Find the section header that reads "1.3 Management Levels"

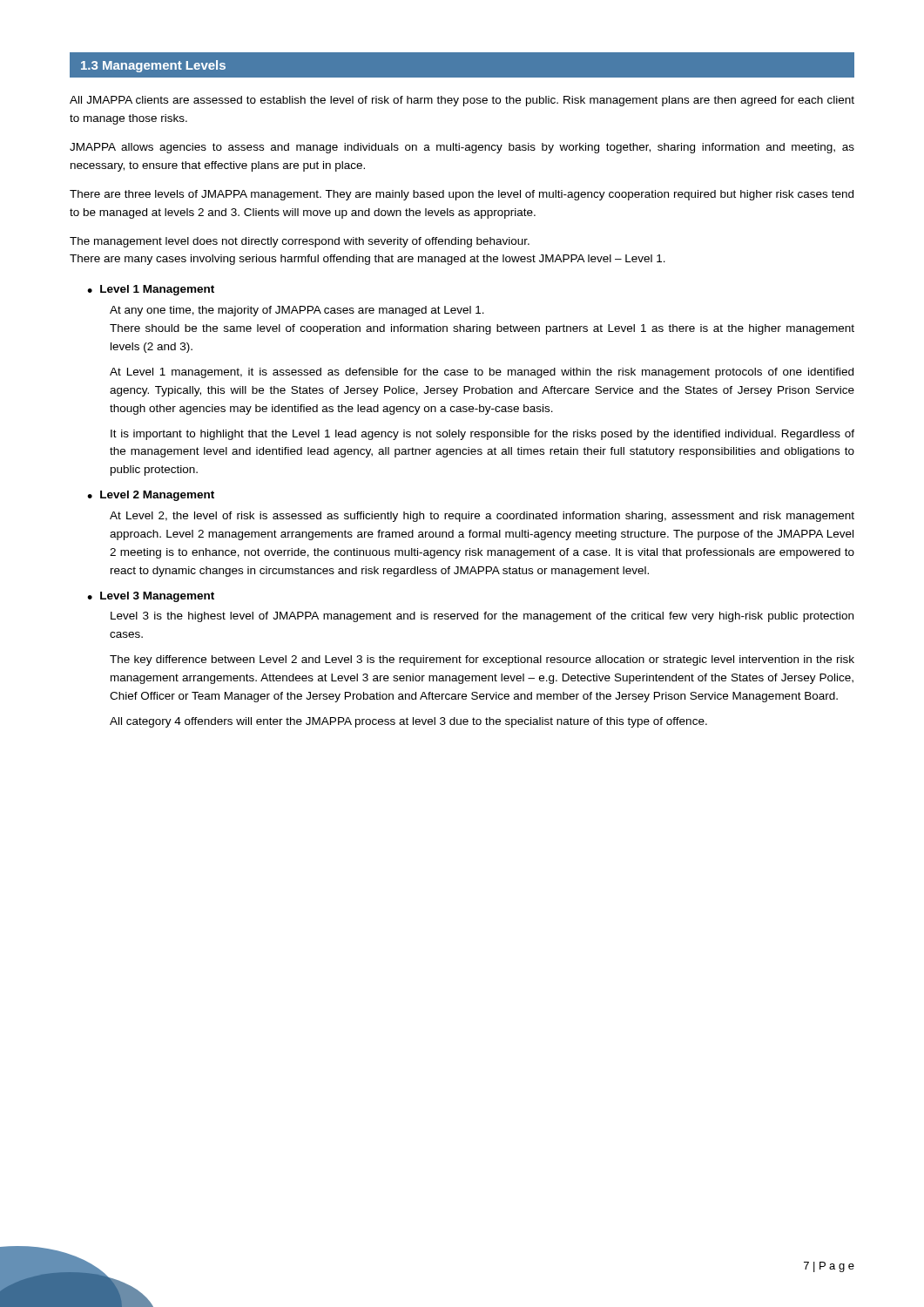153,65
